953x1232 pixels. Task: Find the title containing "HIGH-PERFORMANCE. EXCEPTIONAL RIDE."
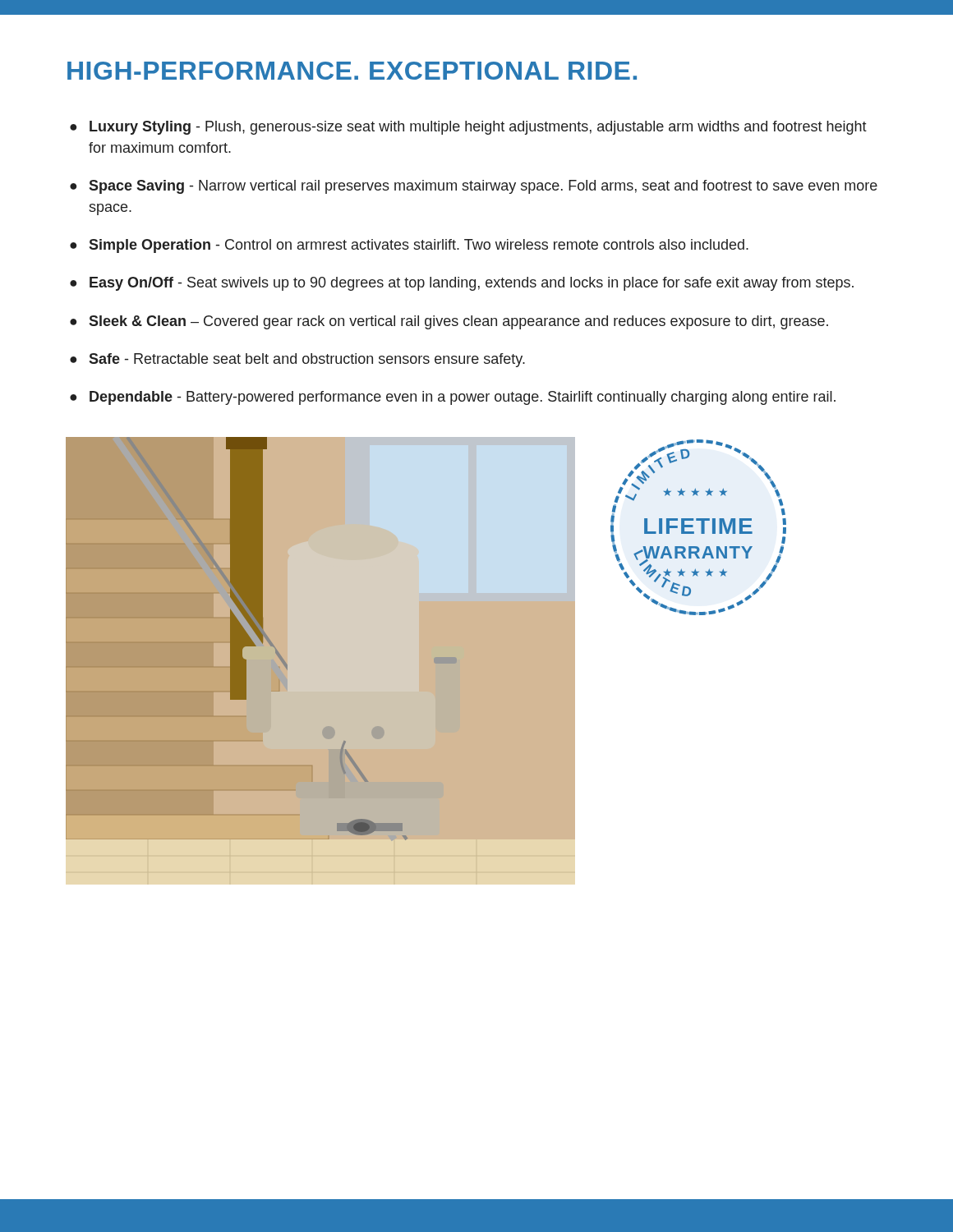(x=352, y=71)
